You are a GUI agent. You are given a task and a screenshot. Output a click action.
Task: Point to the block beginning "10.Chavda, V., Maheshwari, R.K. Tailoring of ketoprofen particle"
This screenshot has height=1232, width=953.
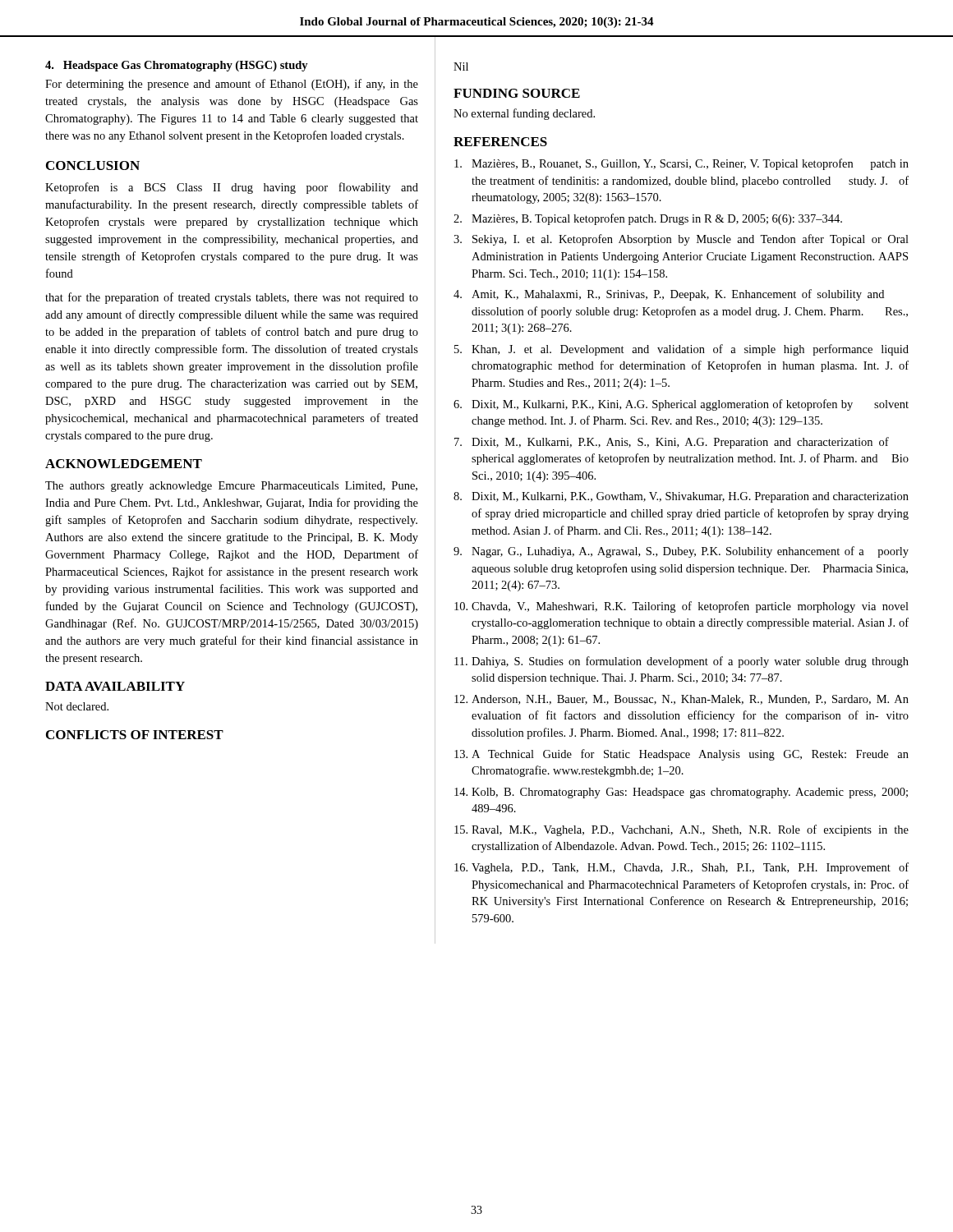pos(681,623)
